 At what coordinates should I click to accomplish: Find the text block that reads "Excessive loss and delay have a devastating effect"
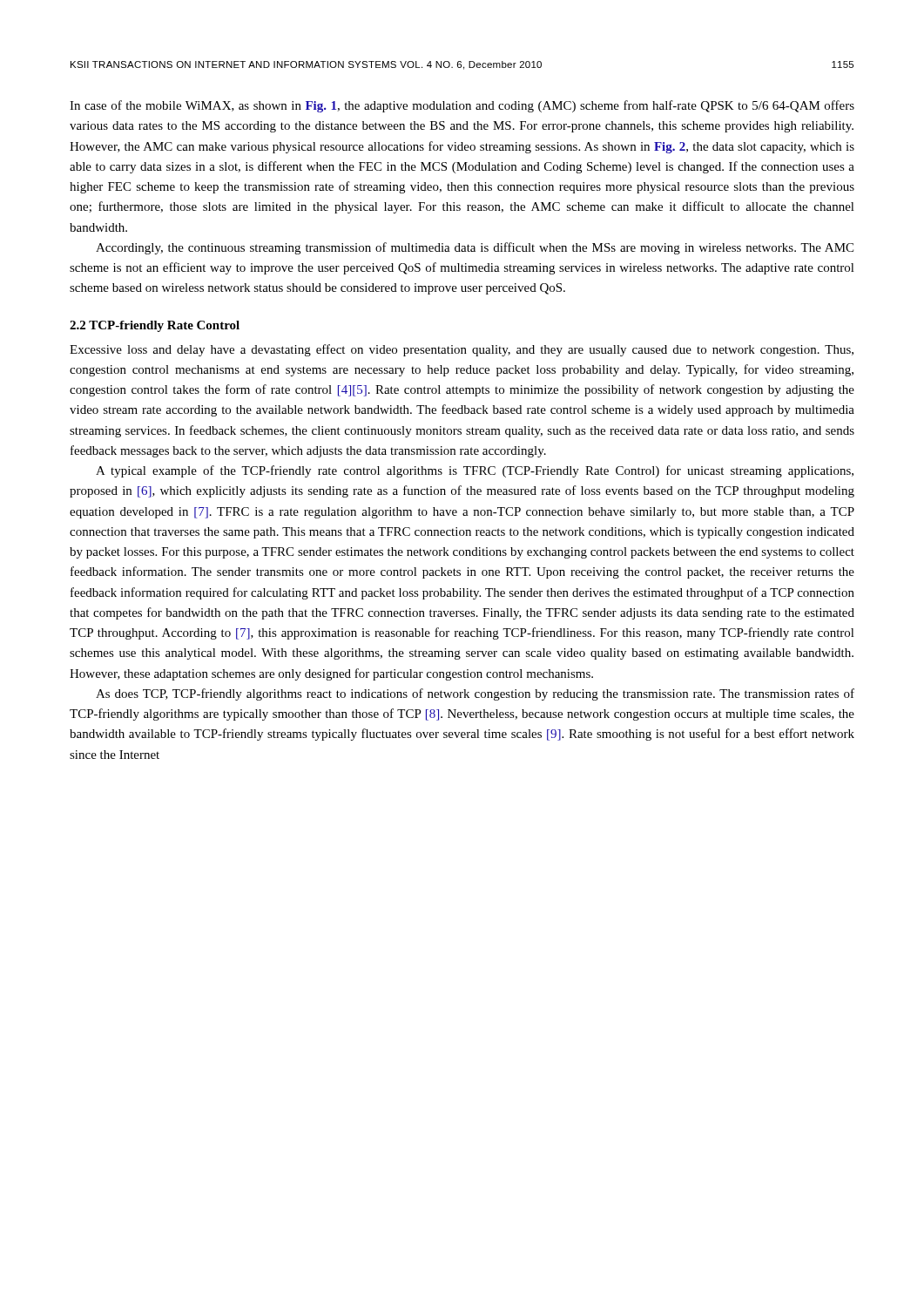(x=462, y=400)
